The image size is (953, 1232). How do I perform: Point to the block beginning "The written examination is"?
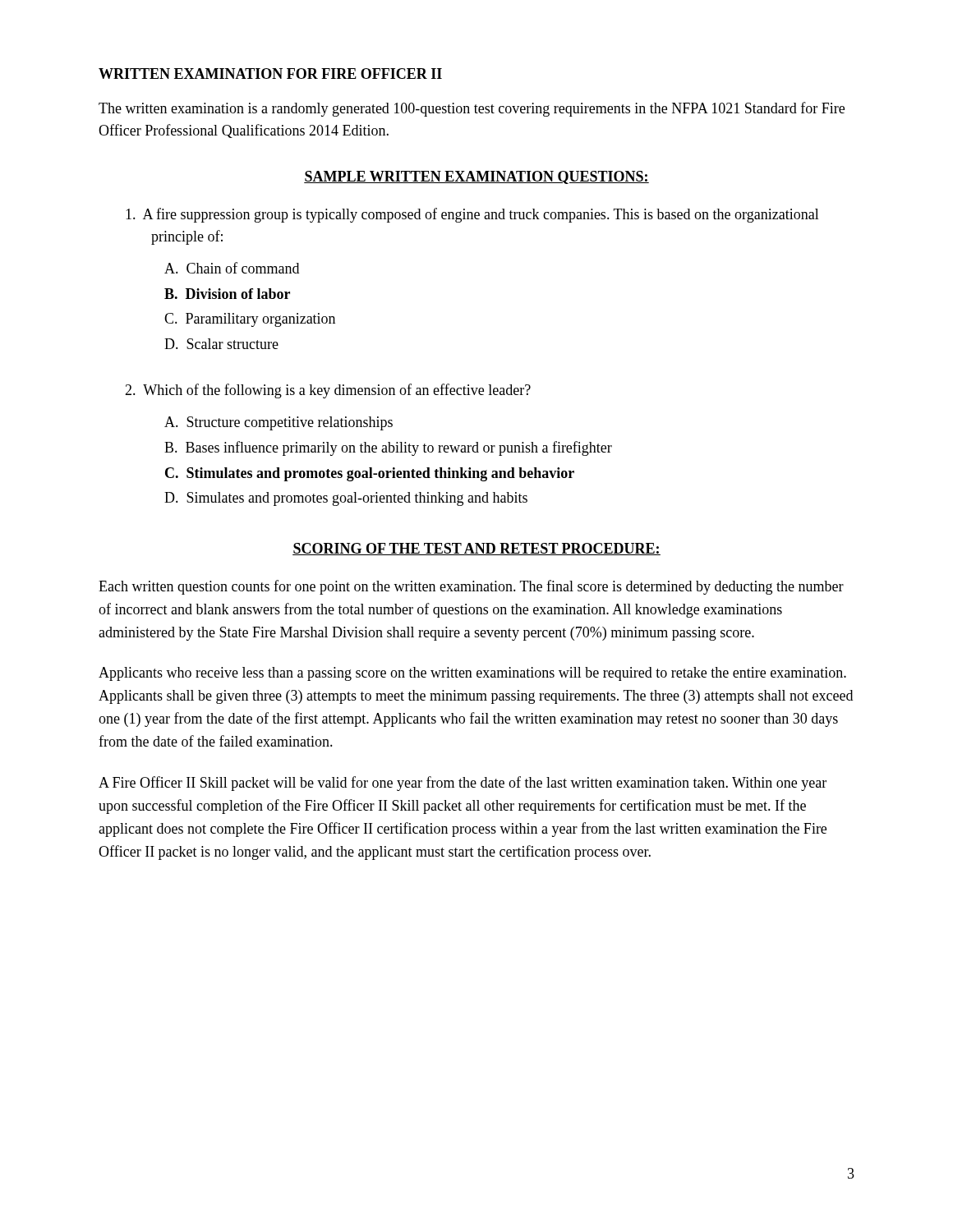click(x=472, y=120)
